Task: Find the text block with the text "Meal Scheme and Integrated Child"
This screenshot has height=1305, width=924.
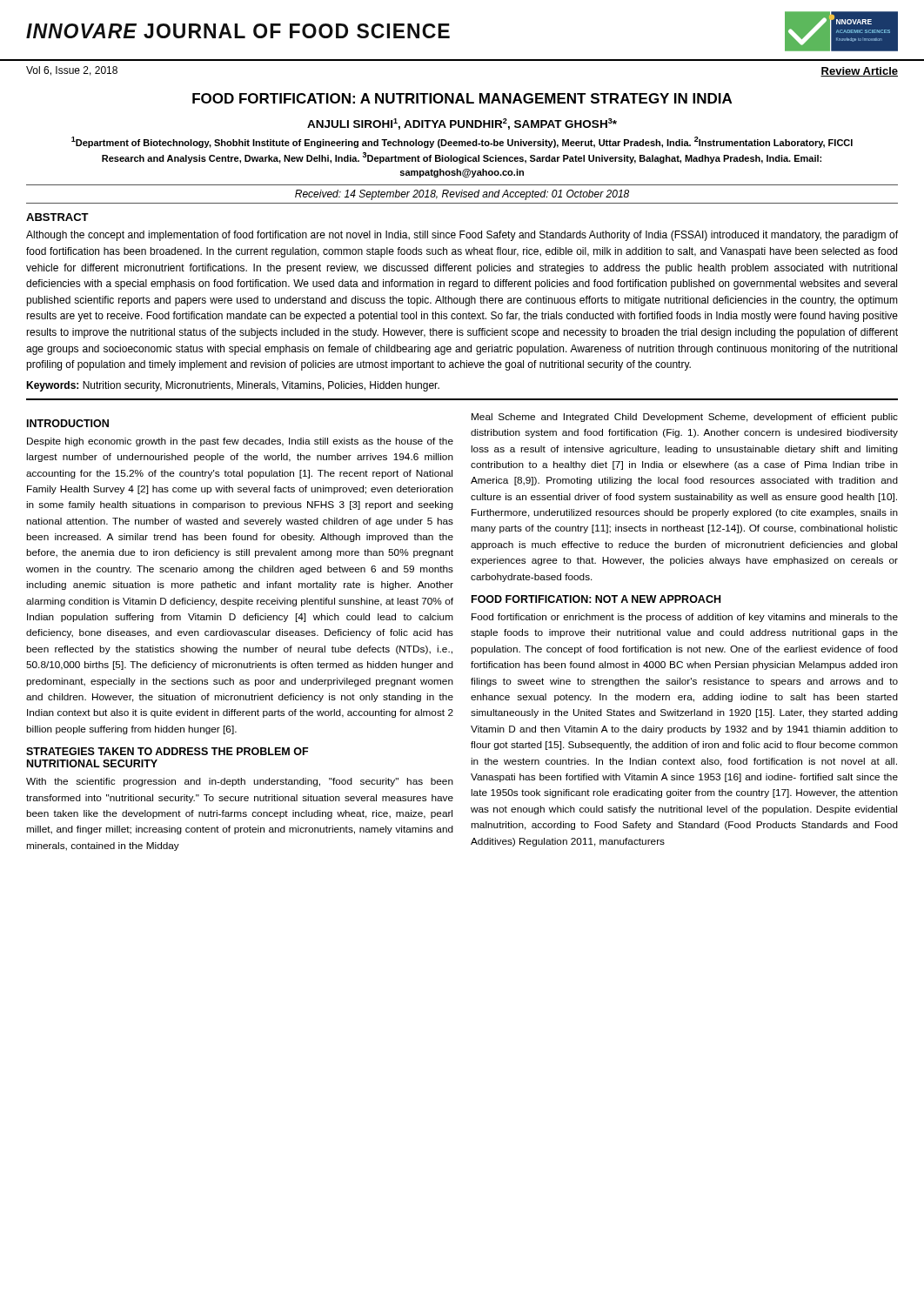Action: pyautogui.click(x=684, y=496)
